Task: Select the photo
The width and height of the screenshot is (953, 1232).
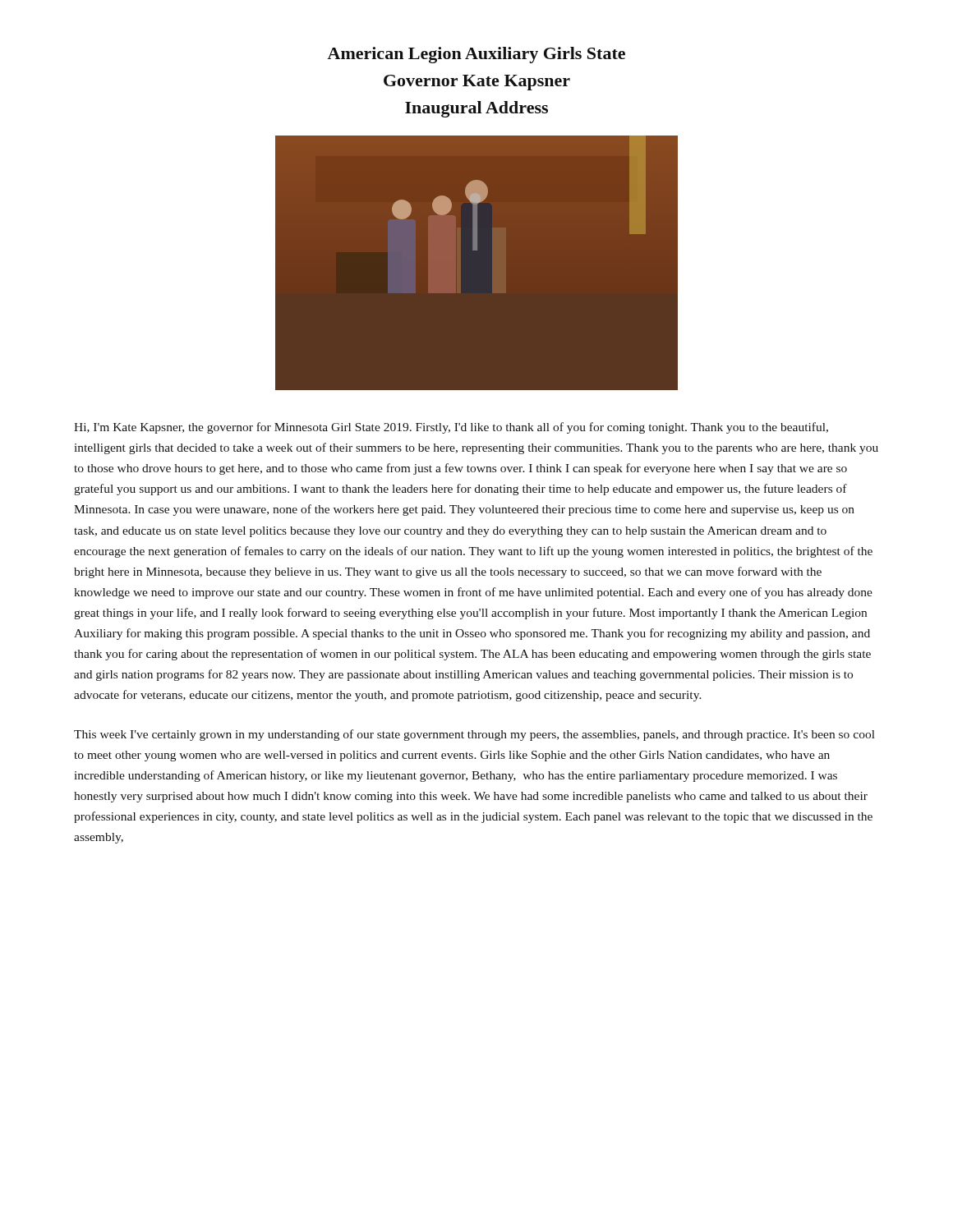Action: pyautogui.click(x=476, y=264)
